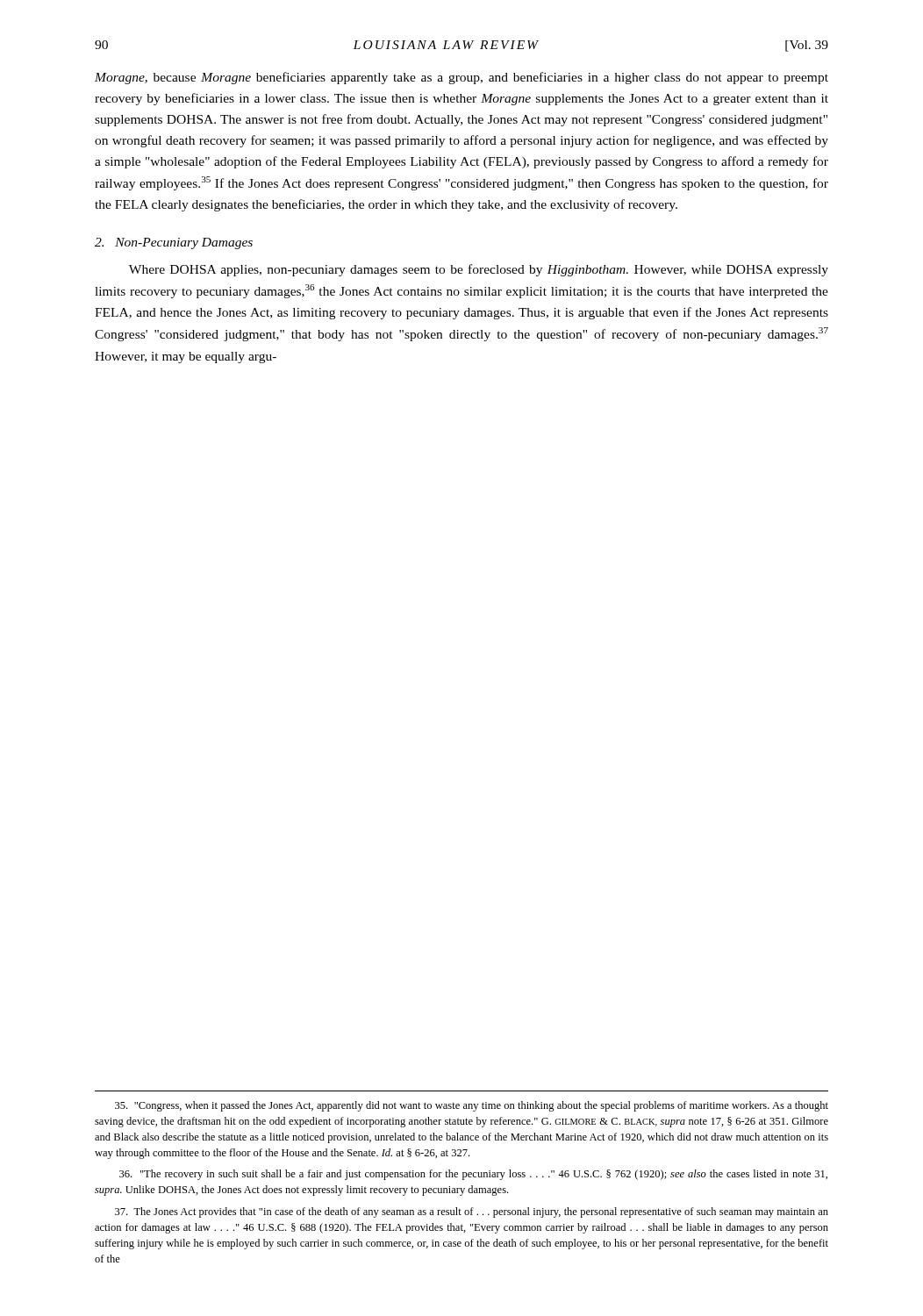Find the block on this page that starts ""Congress, when it passed the Jones Act, apparently"
Screen dimensions: 1316x923
tap(462, 1129)
